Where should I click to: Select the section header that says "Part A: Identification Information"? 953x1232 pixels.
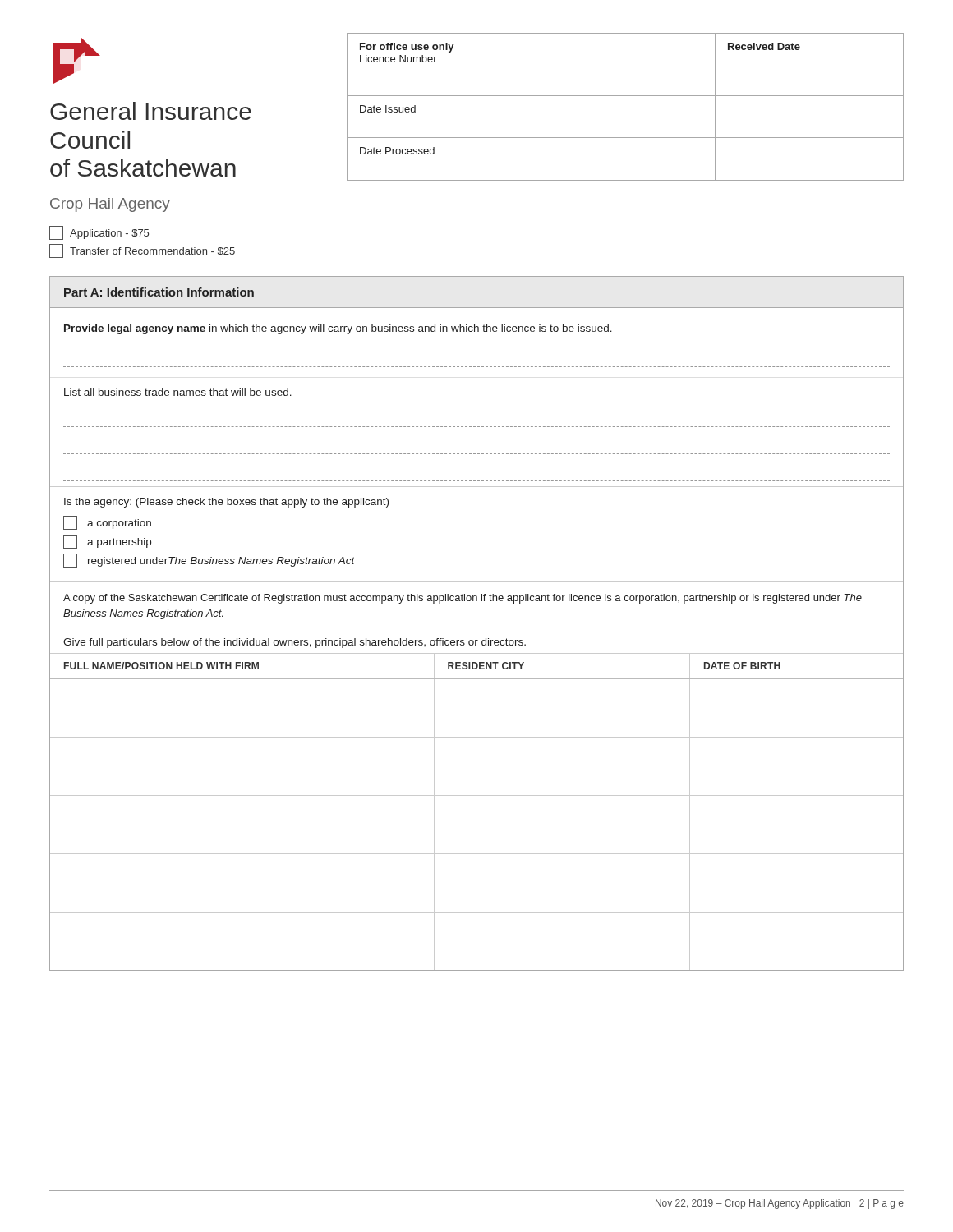pos(159,292)
